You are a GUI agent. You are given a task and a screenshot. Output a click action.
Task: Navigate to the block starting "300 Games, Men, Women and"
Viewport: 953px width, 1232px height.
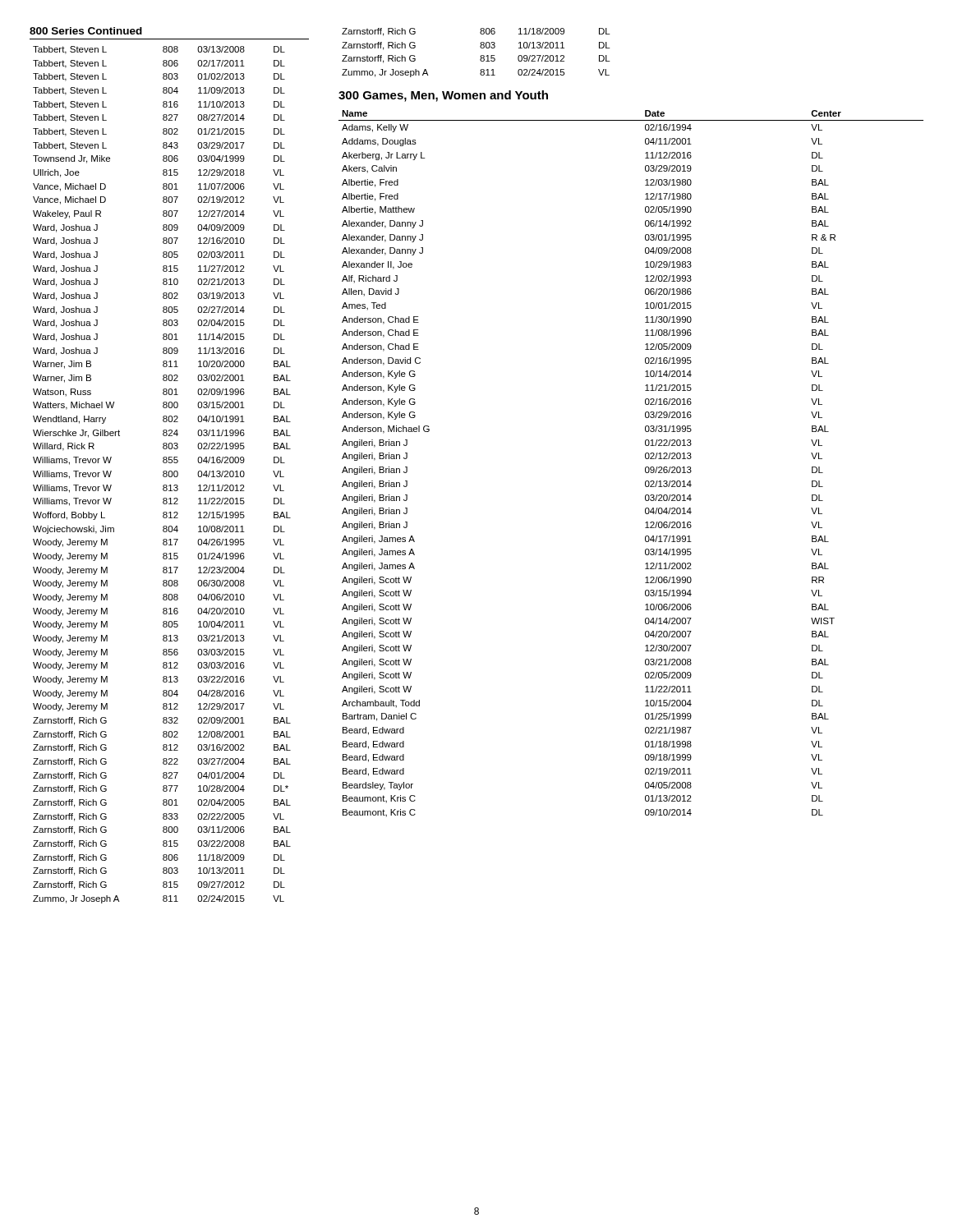(x=444, y=95)
